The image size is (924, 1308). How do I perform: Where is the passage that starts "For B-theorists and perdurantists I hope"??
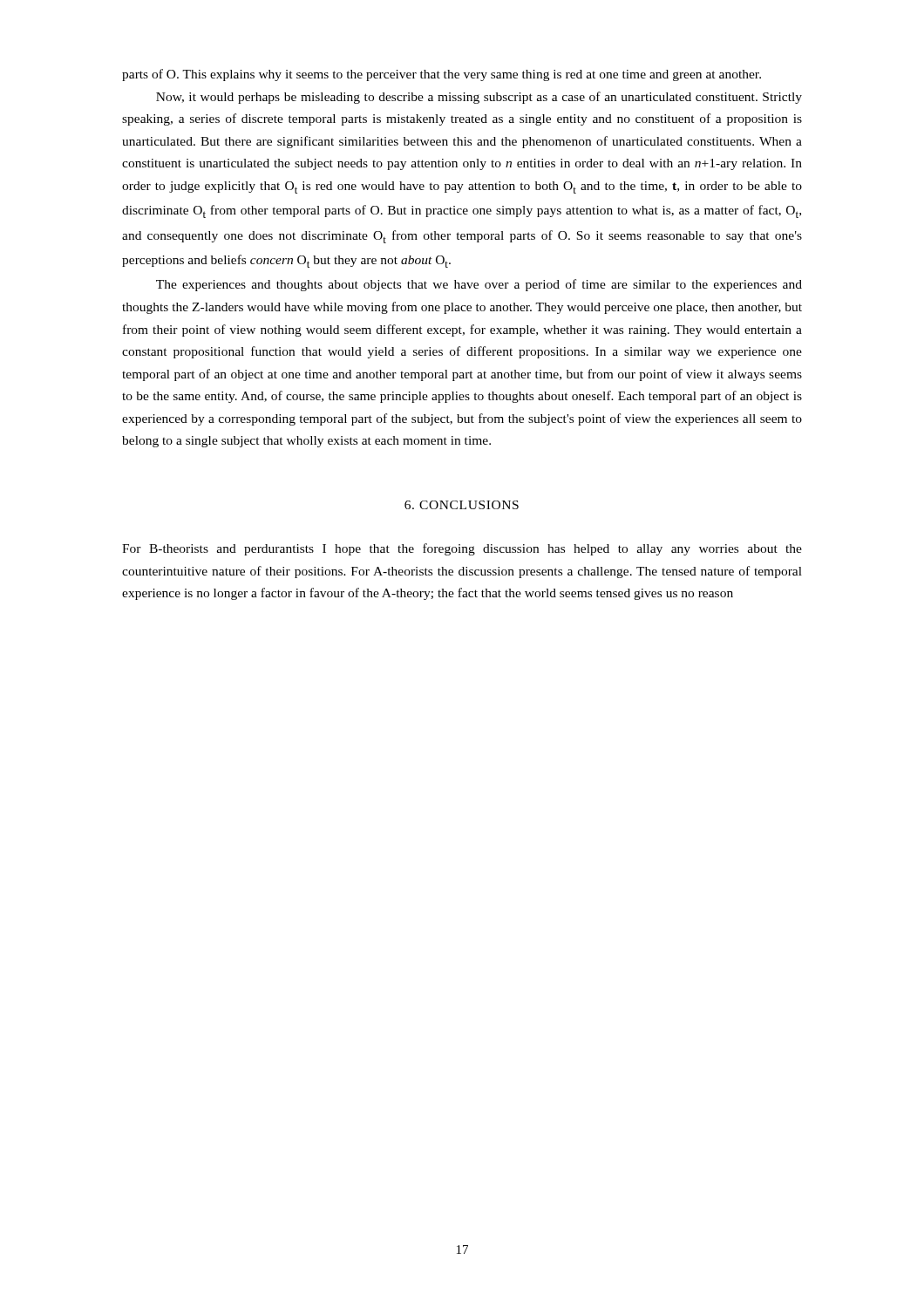point(462,571)
